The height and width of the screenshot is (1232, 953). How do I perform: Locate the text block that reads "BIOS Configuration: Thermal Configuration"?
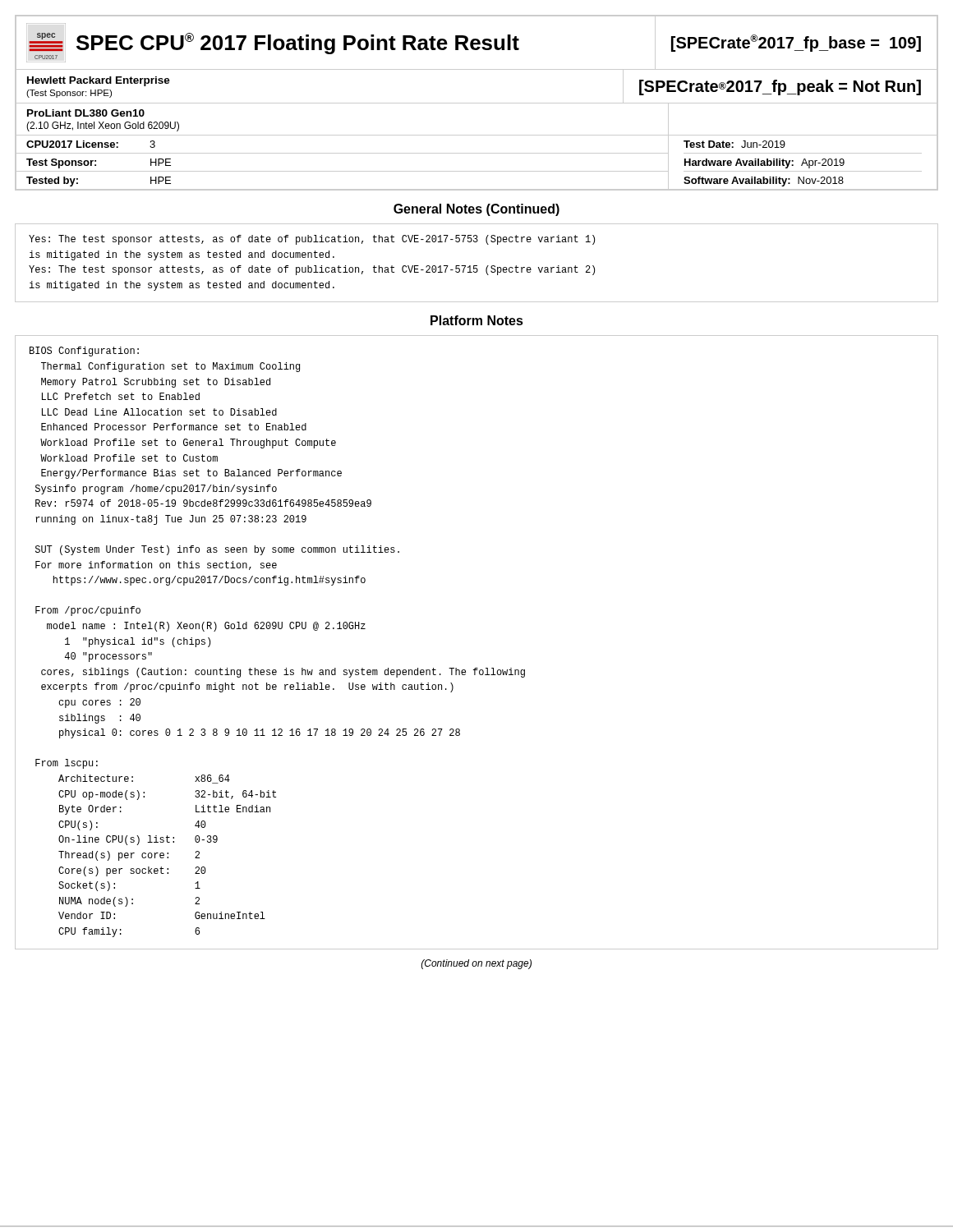(x=84, y=352)
